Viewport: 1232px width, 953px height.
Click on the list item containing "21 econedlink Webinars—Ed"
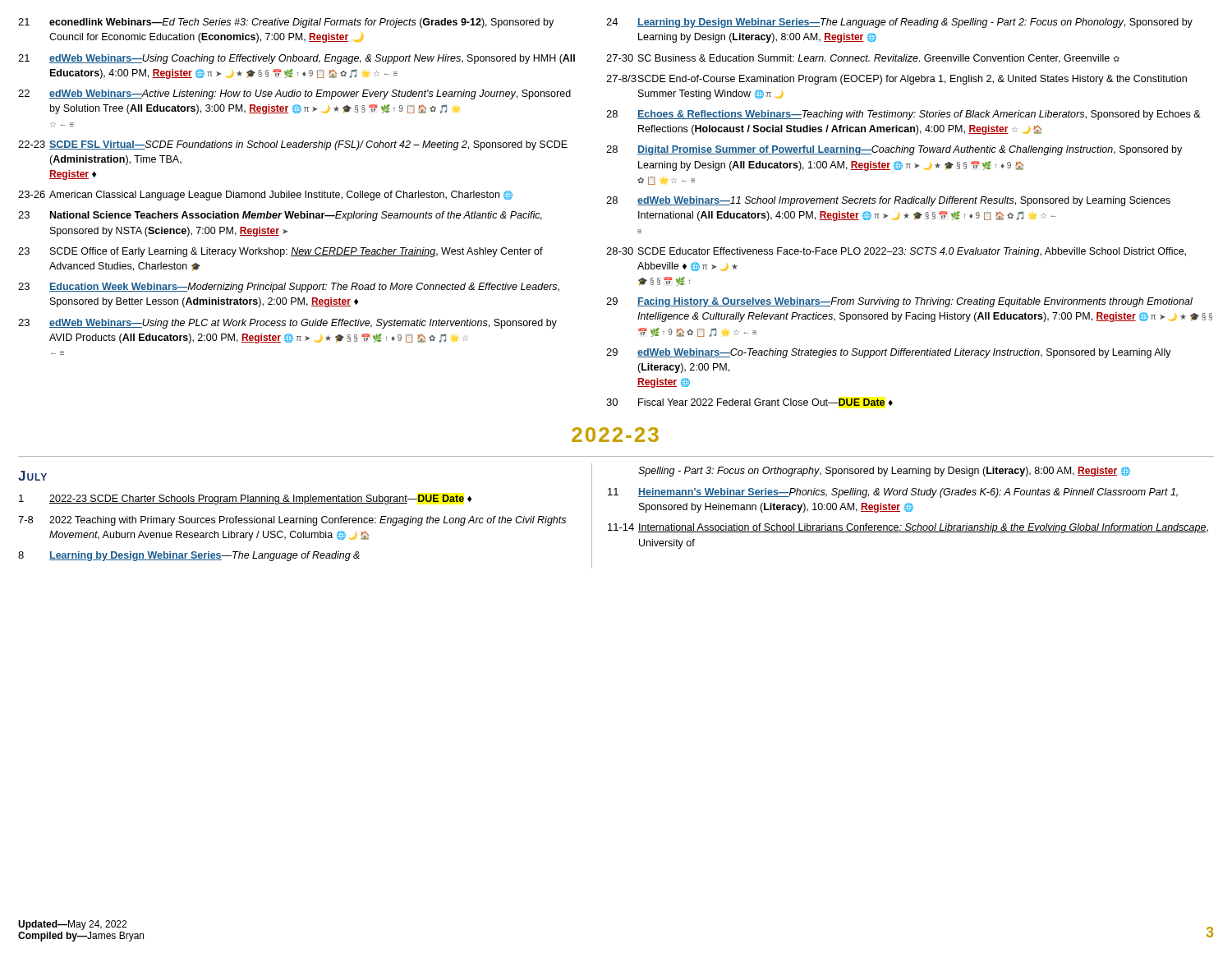tap(297, 30)
